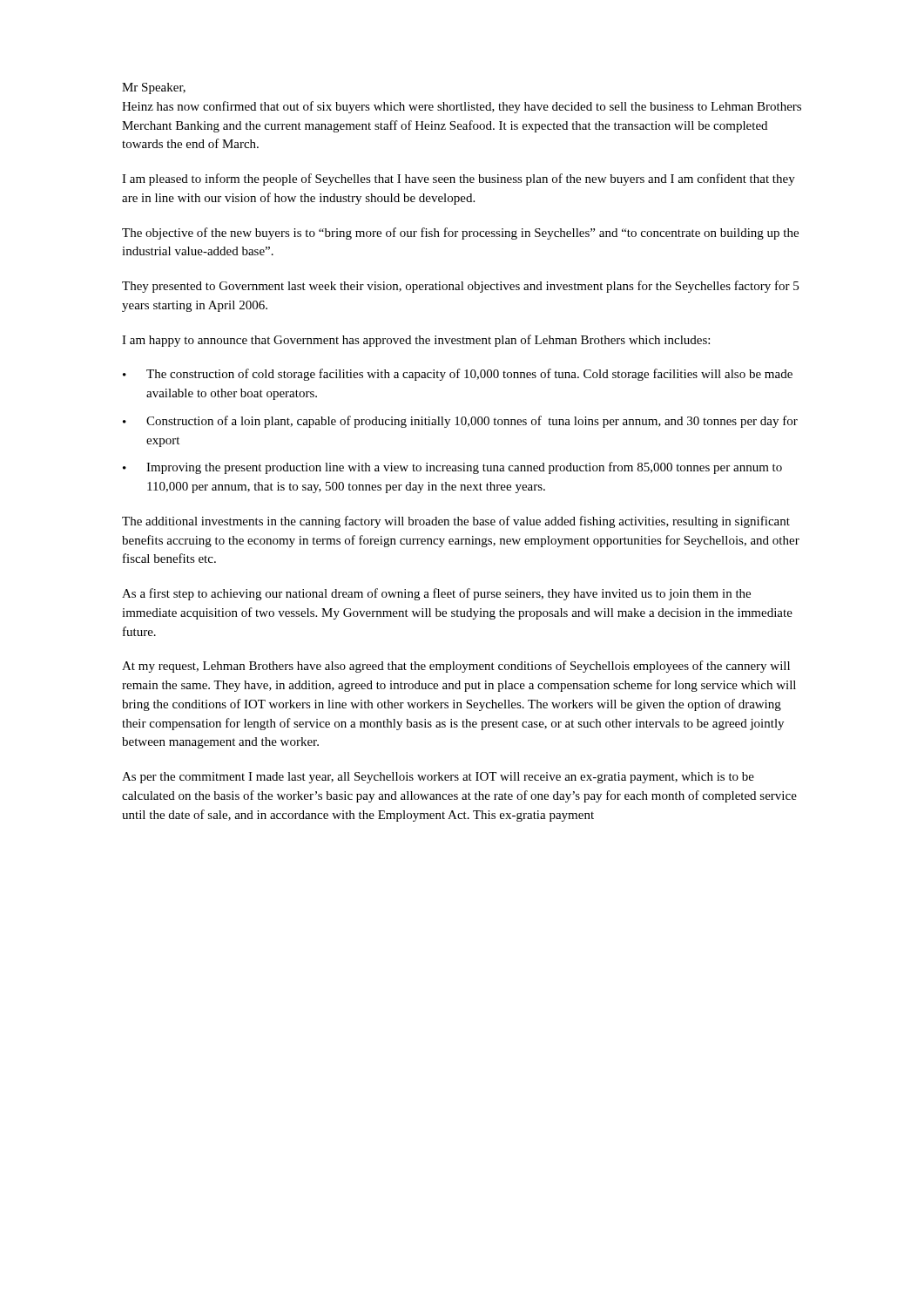
Task: Where is the passage that starts "• The construction of cold"?
Action: point(462,384)
